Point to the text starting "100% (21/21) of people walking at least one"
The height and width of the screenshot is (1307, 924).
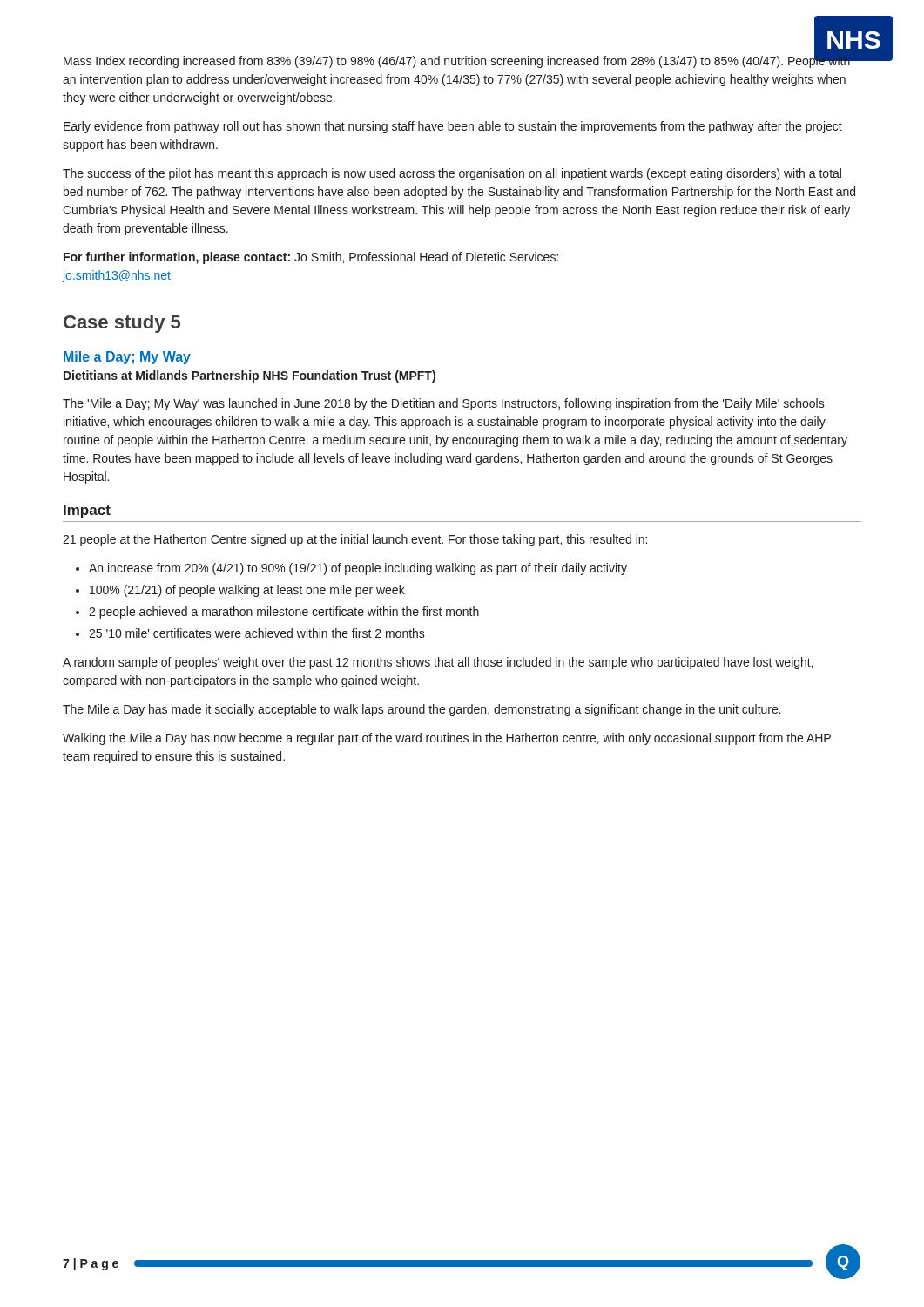pos(240,591)
